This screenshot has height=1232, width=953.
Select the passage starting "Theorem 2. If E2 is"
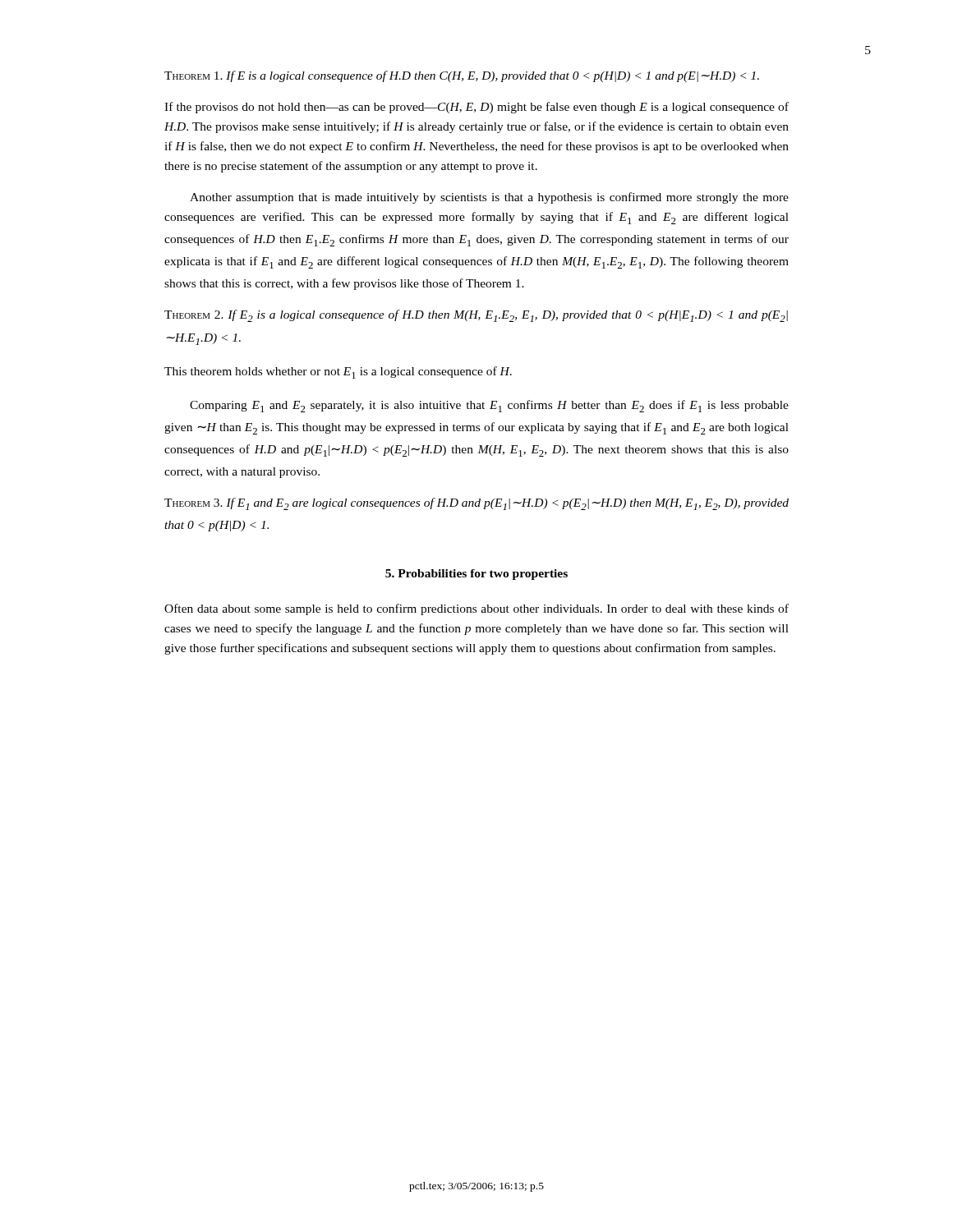pyautogui.click(x=476, y=327)
